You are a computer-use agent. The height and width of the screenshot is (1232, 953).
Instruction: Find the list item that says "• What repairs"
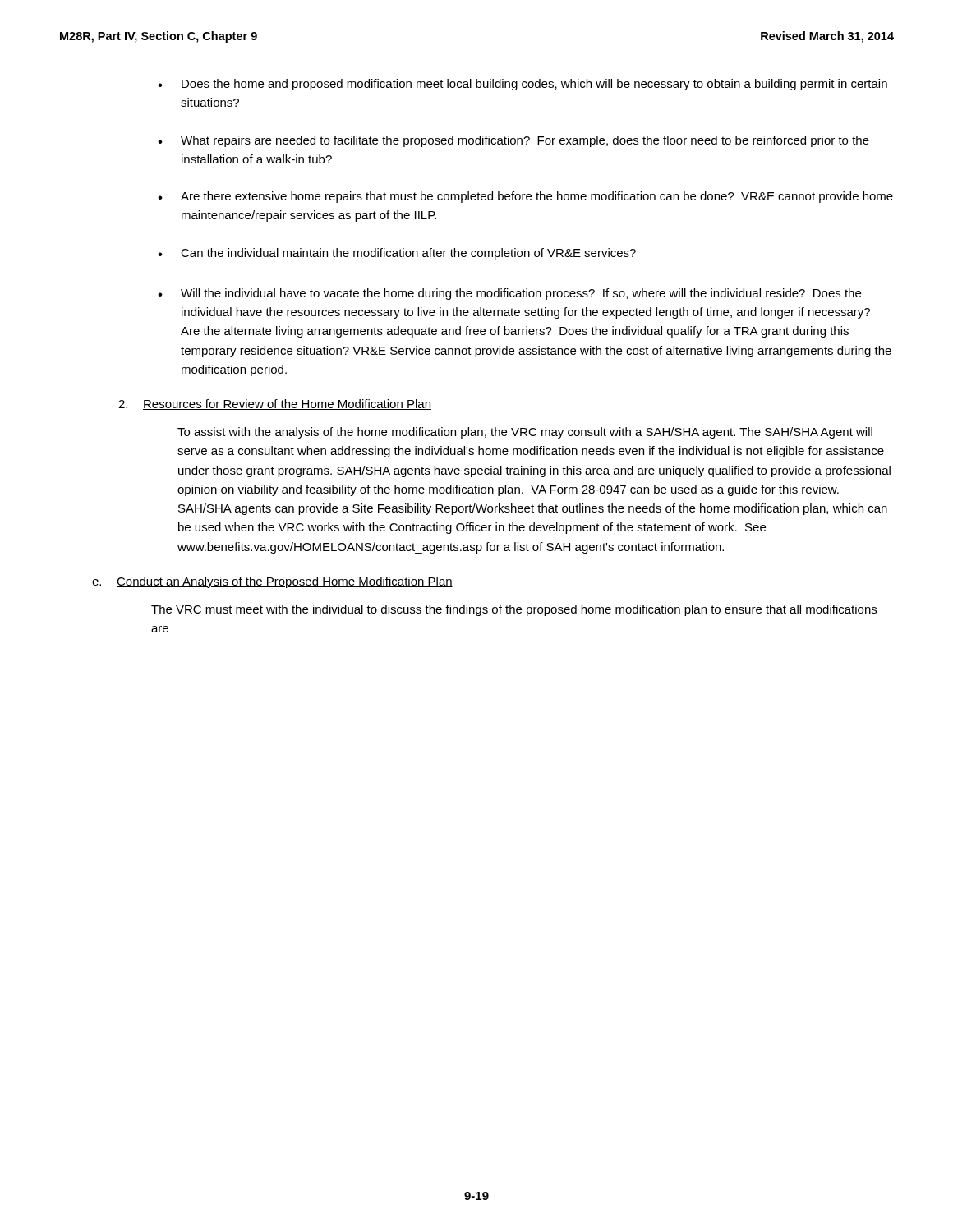point(526,149)
